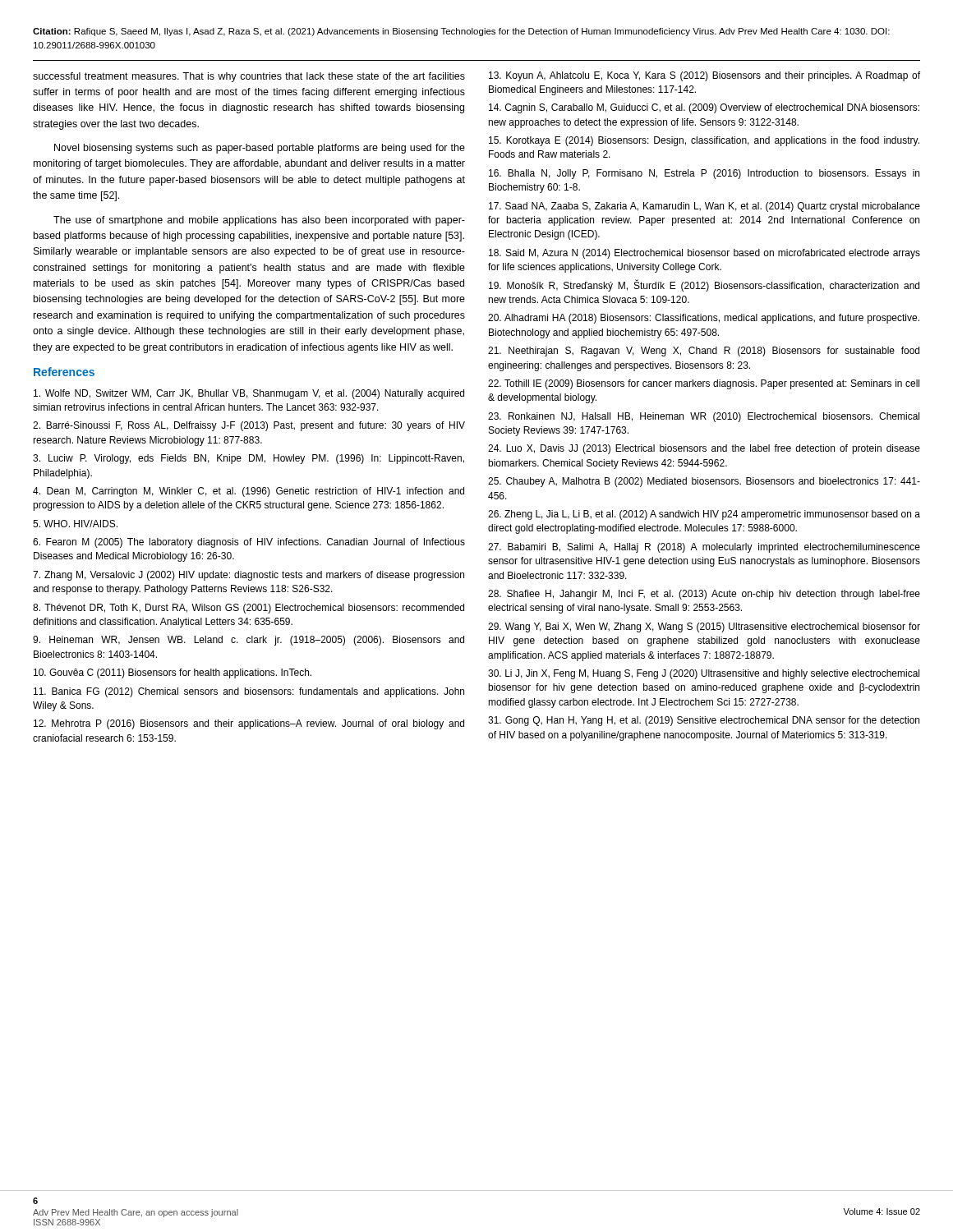Find the element starting "31. Gong Q,"

(704, 728)
